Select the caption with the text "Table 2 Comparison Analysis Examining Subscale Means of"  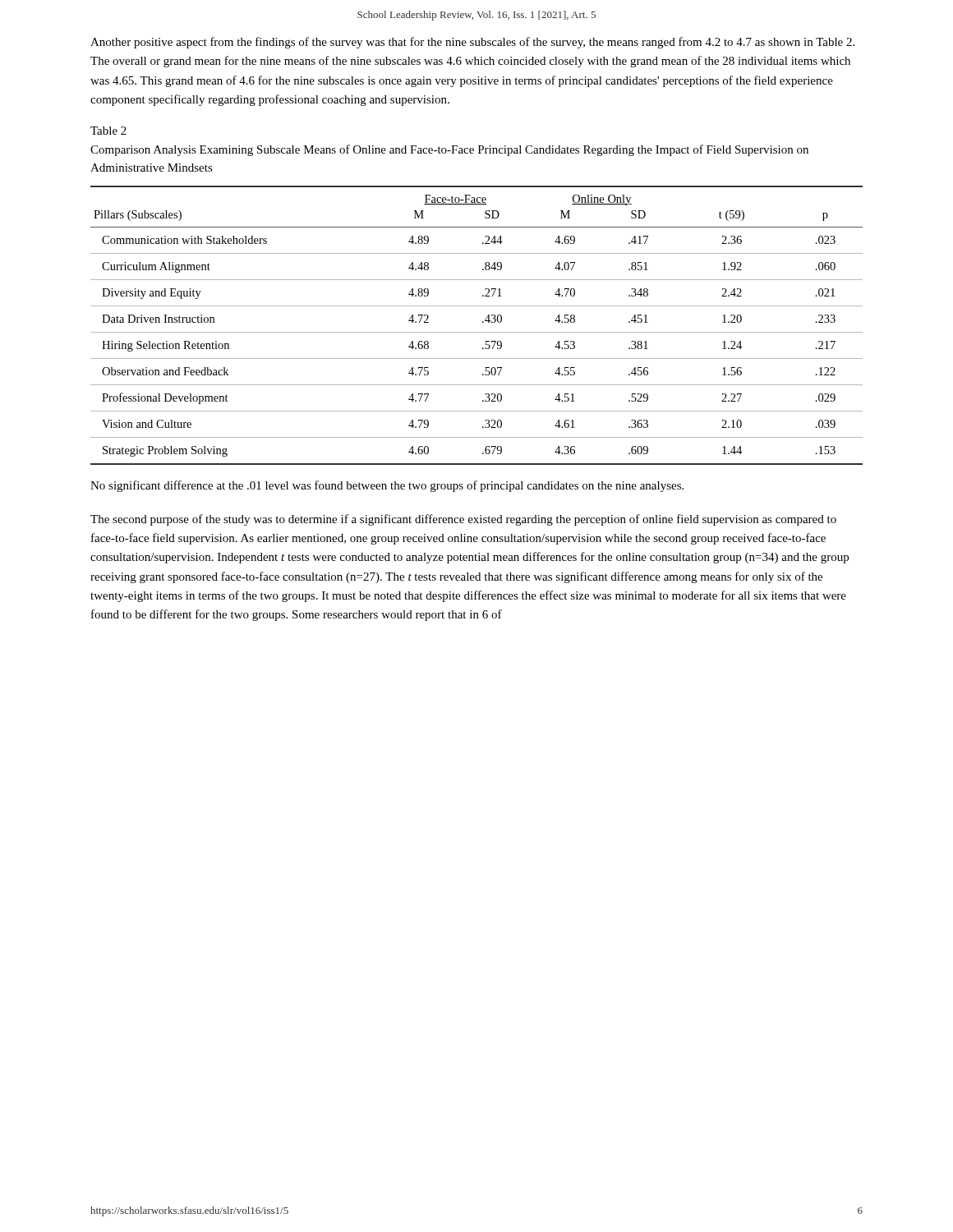(x=476, y=151)
